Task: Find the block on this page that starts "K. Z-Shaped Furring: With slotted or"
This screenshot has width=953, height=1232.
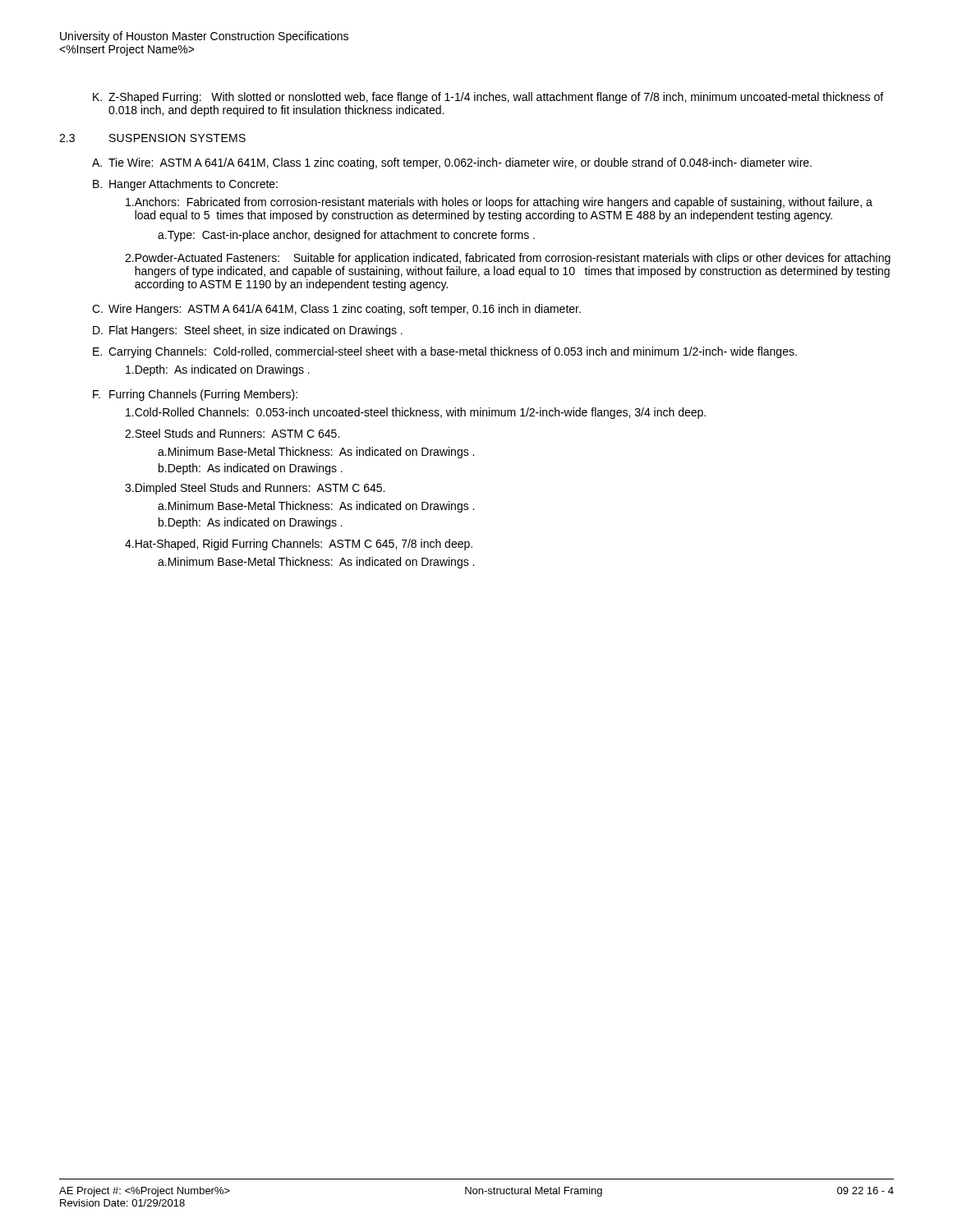Action: click(476, 103)
